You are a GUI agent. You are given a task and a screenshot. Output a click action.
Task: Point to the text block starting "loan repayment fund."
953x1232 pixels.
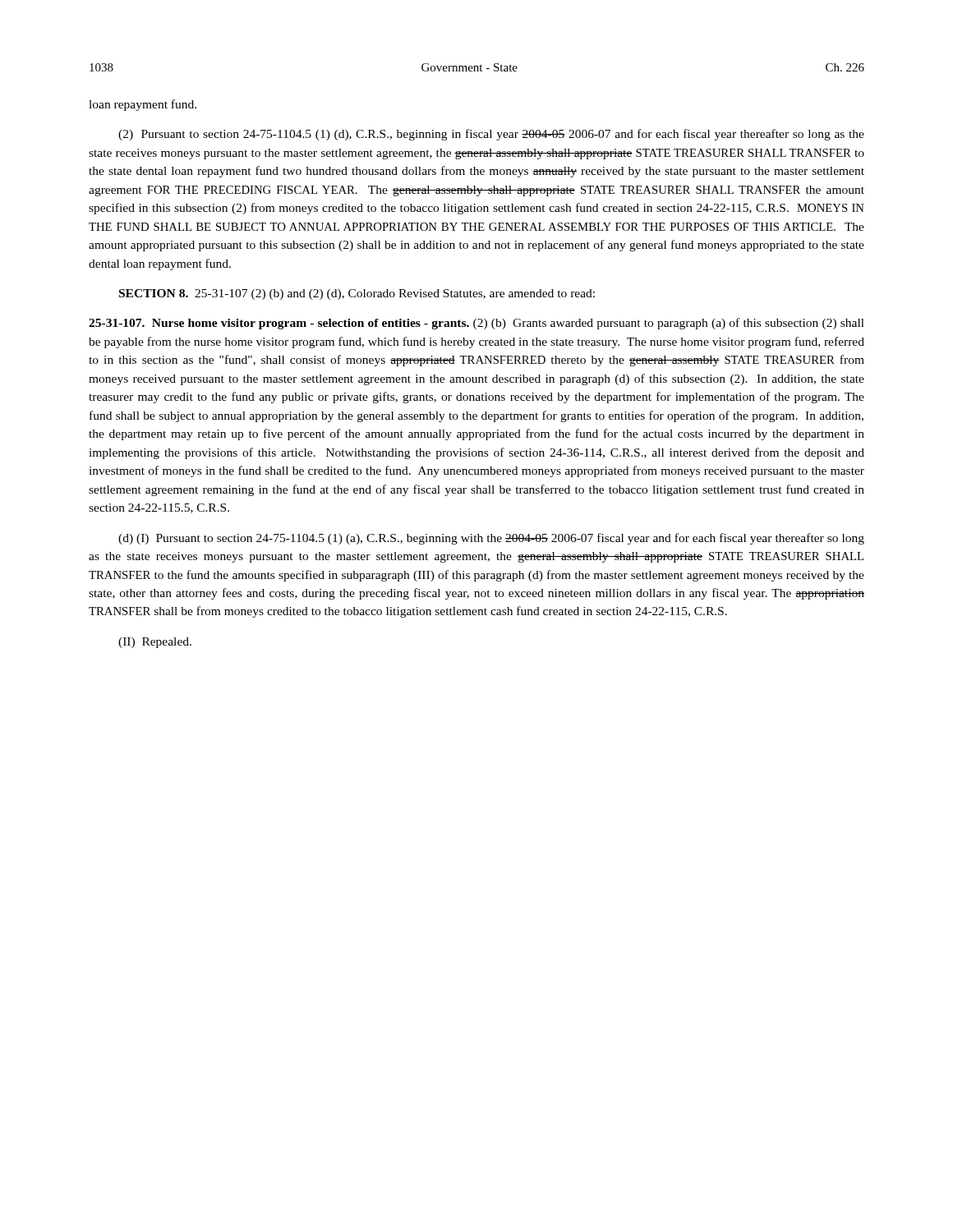click(x=143, y=104)
